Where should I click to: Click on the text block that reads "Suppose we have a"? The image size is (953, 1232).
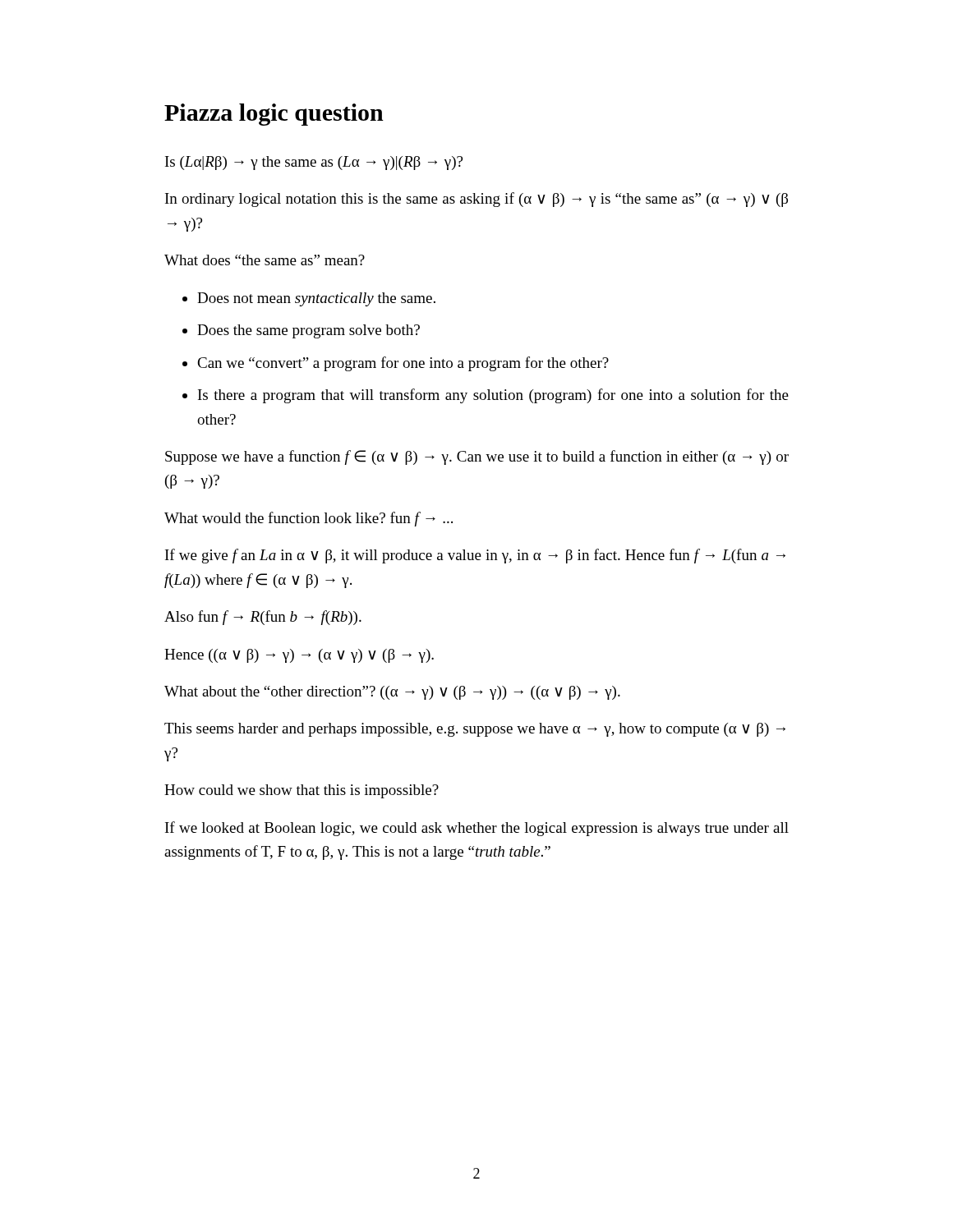pos(476,468)
